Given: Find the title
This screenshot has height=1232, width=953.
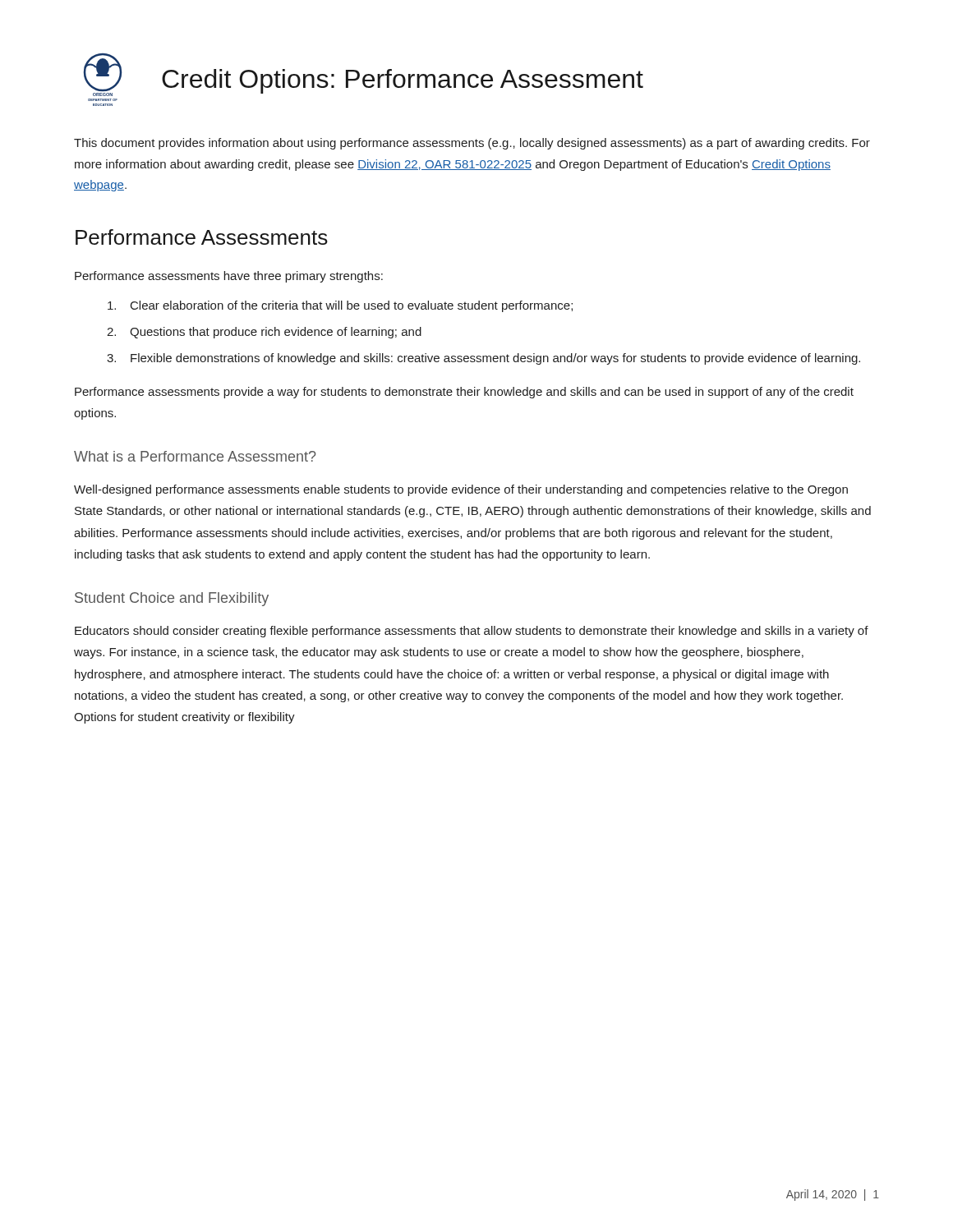Looking at the screenshot, I should pyautogui.click(x=402, y=79).
